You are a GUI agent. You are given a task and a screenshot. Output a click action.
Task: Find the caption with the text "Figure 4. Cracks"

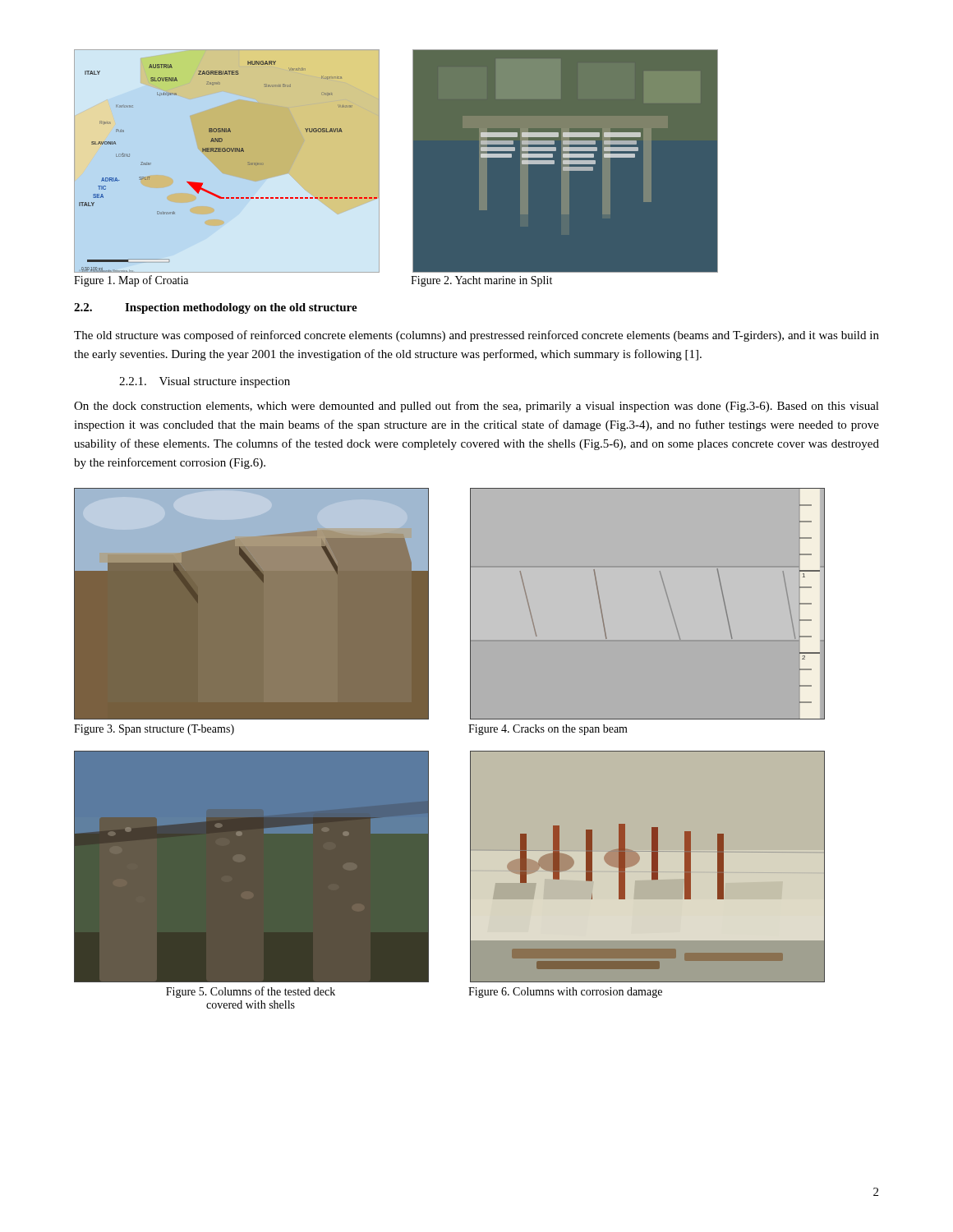click(548, 728)
